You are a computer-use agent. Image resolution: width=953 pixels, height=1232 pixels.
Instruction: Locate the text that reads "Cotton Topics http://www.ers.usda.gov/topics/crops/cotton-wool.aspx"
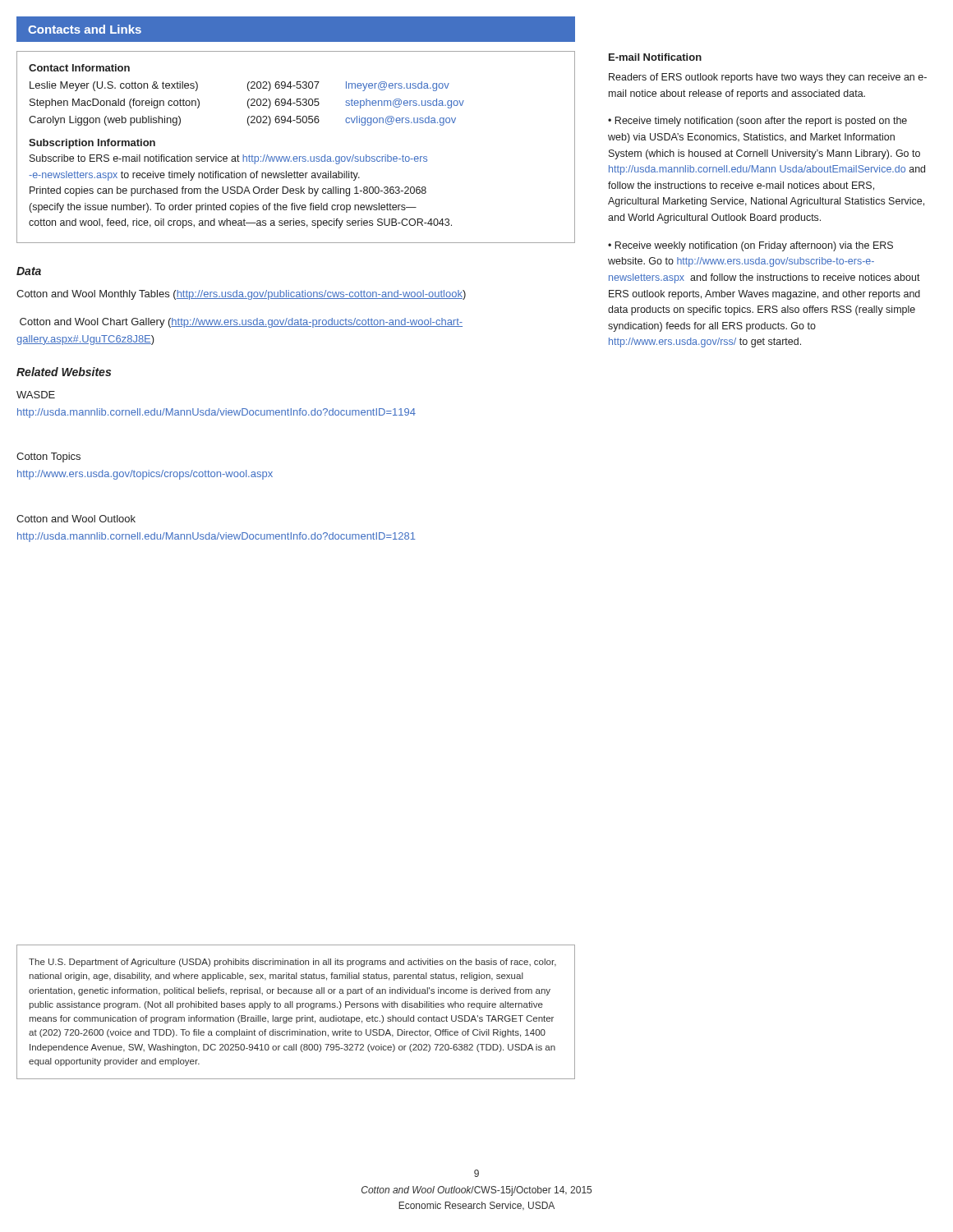48,457
